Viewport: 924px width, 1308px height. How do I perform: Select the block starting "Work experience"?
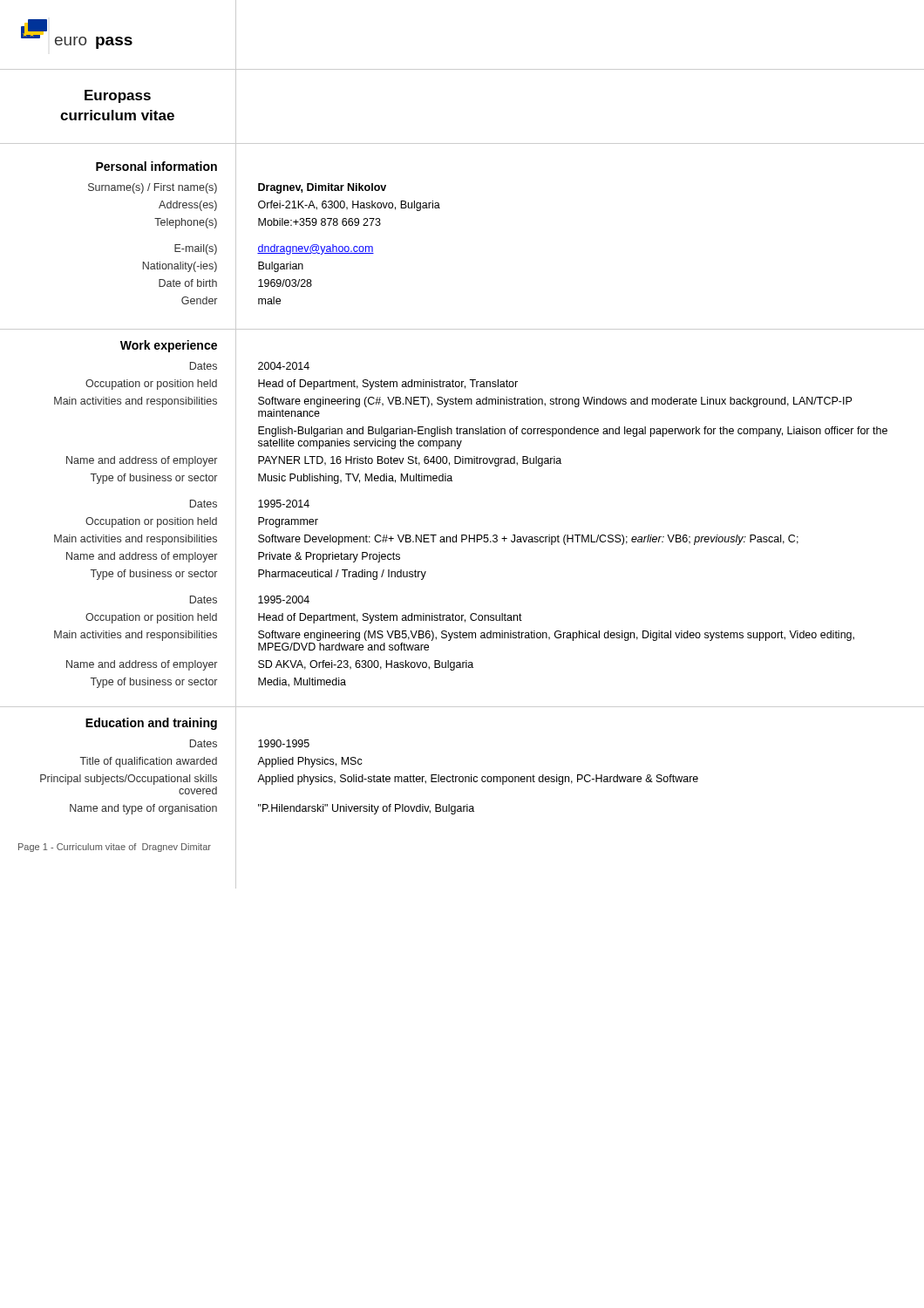[169, 345]
